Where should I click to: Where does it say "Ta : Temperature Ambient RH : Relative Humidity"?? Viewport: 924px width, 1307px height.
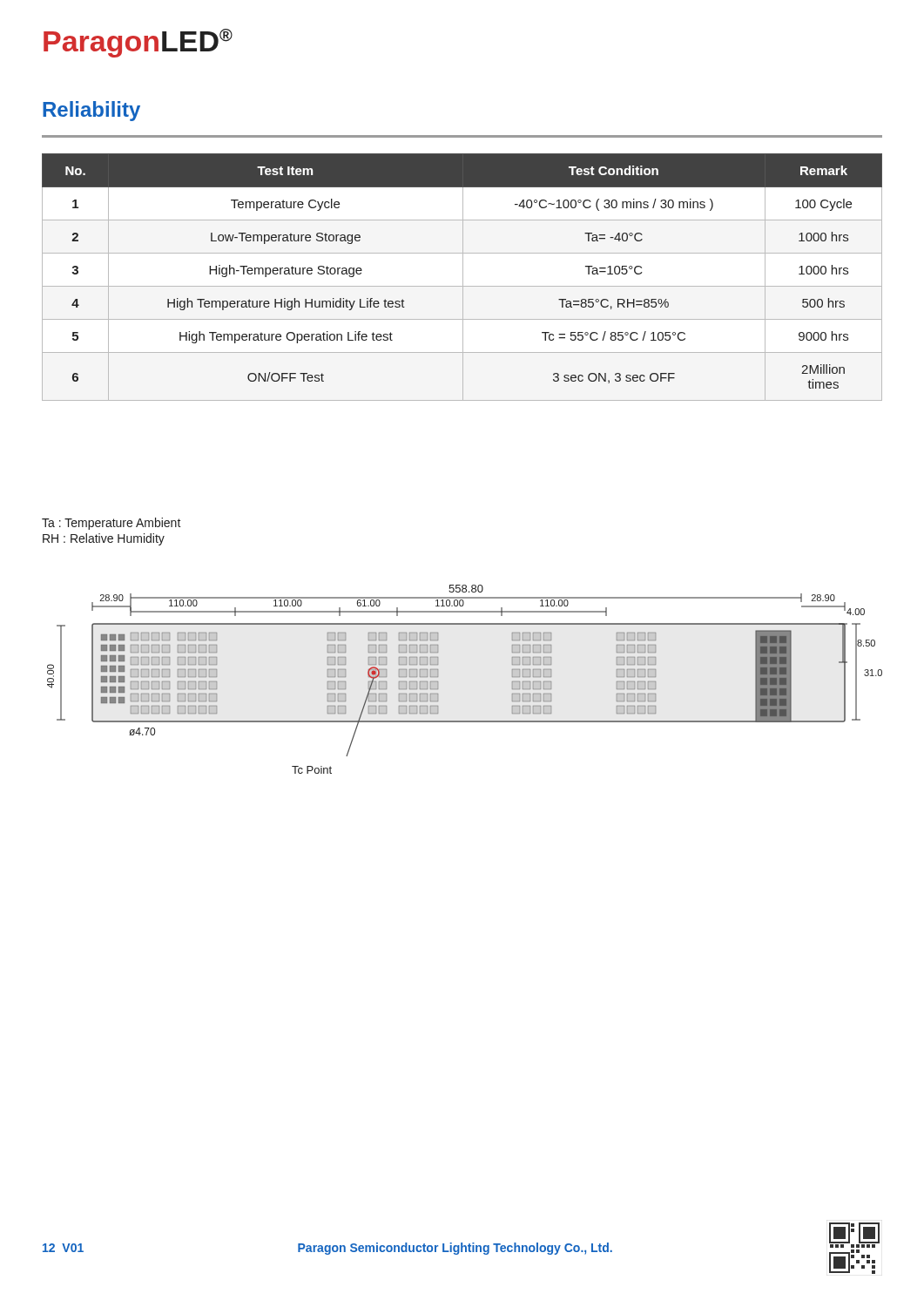tap(111, 531)
